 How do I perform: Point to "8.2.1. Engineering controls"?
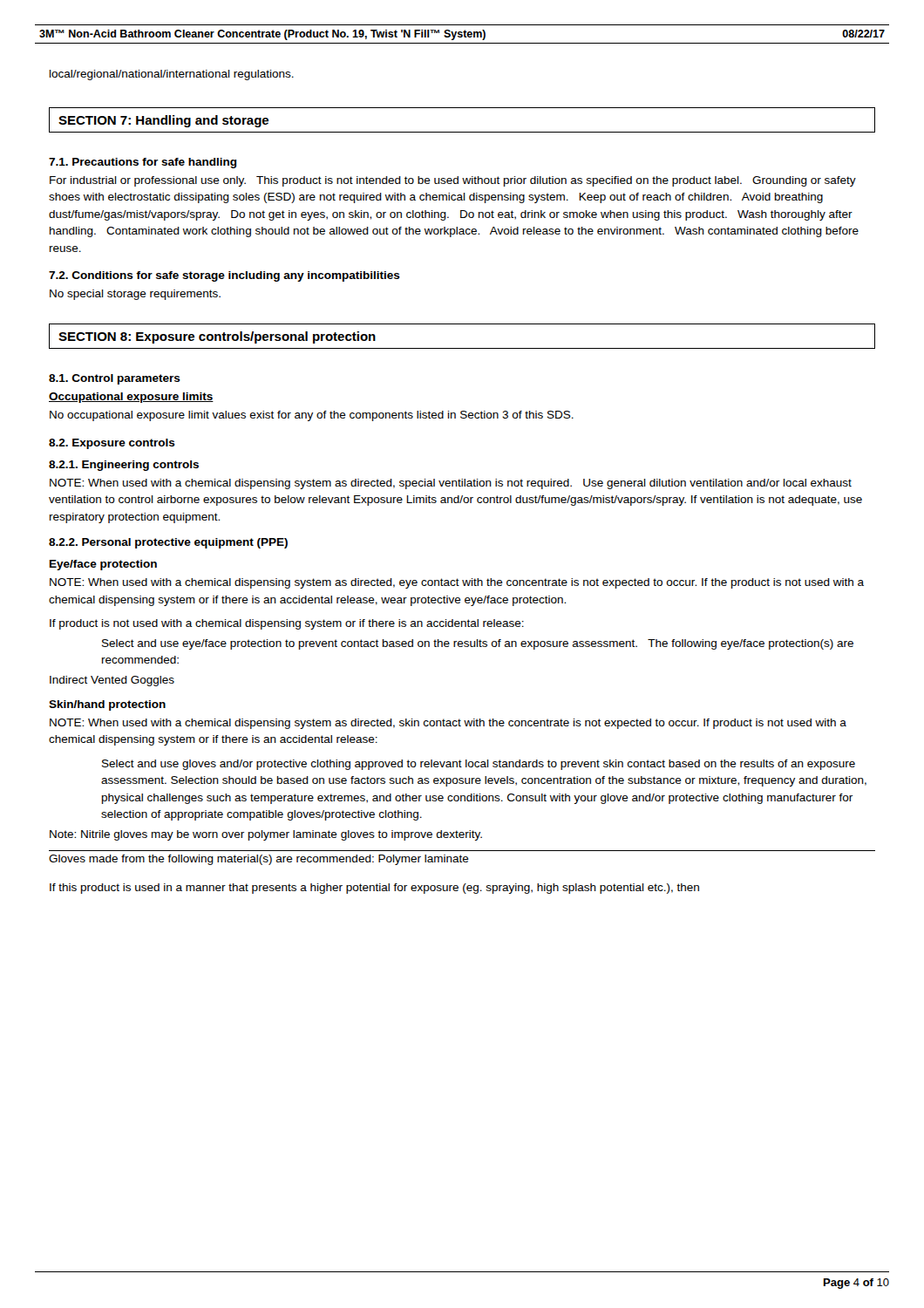point(124,464)
